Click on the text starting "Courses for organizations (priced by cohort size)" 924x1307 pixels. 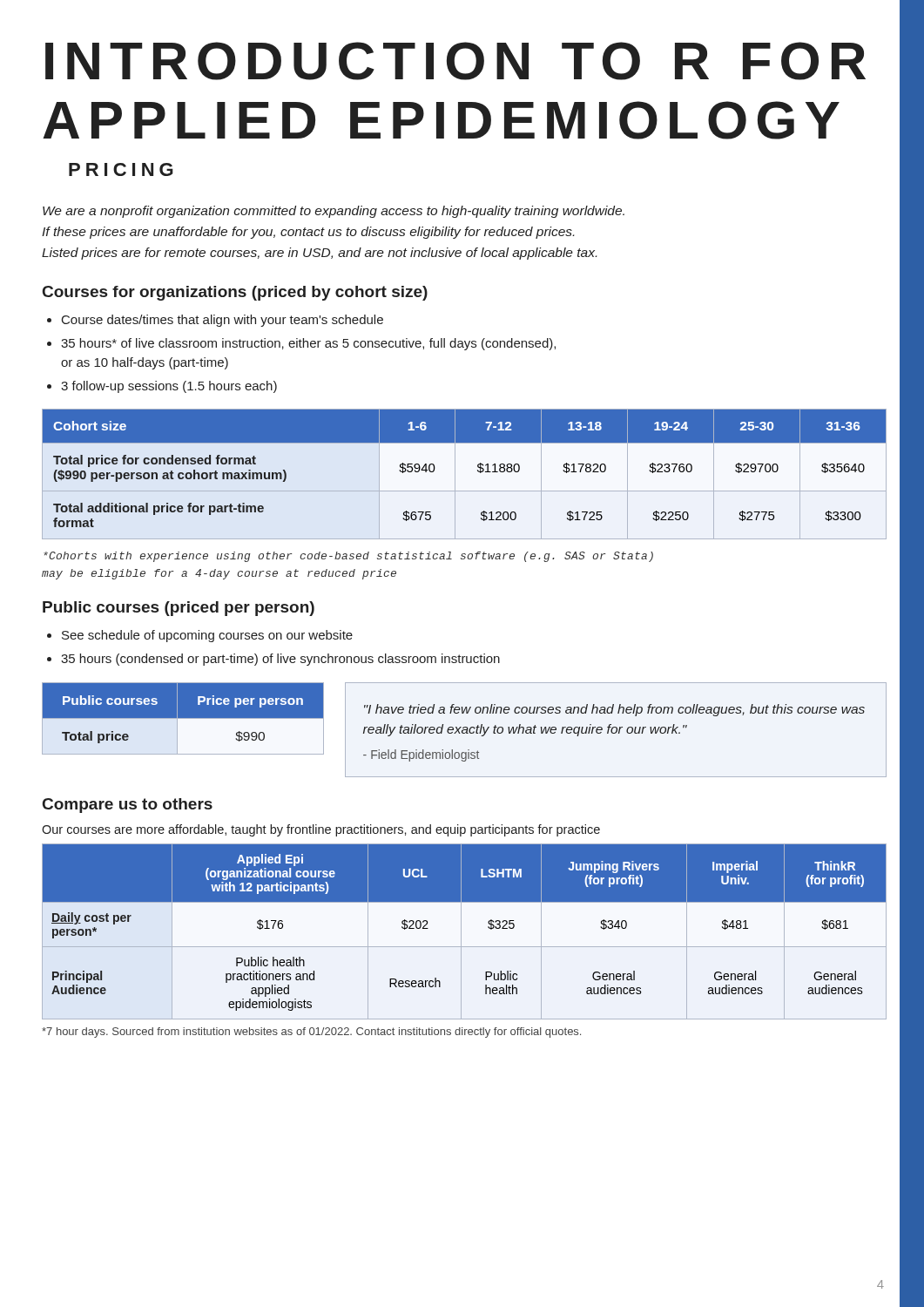[235, 293]
